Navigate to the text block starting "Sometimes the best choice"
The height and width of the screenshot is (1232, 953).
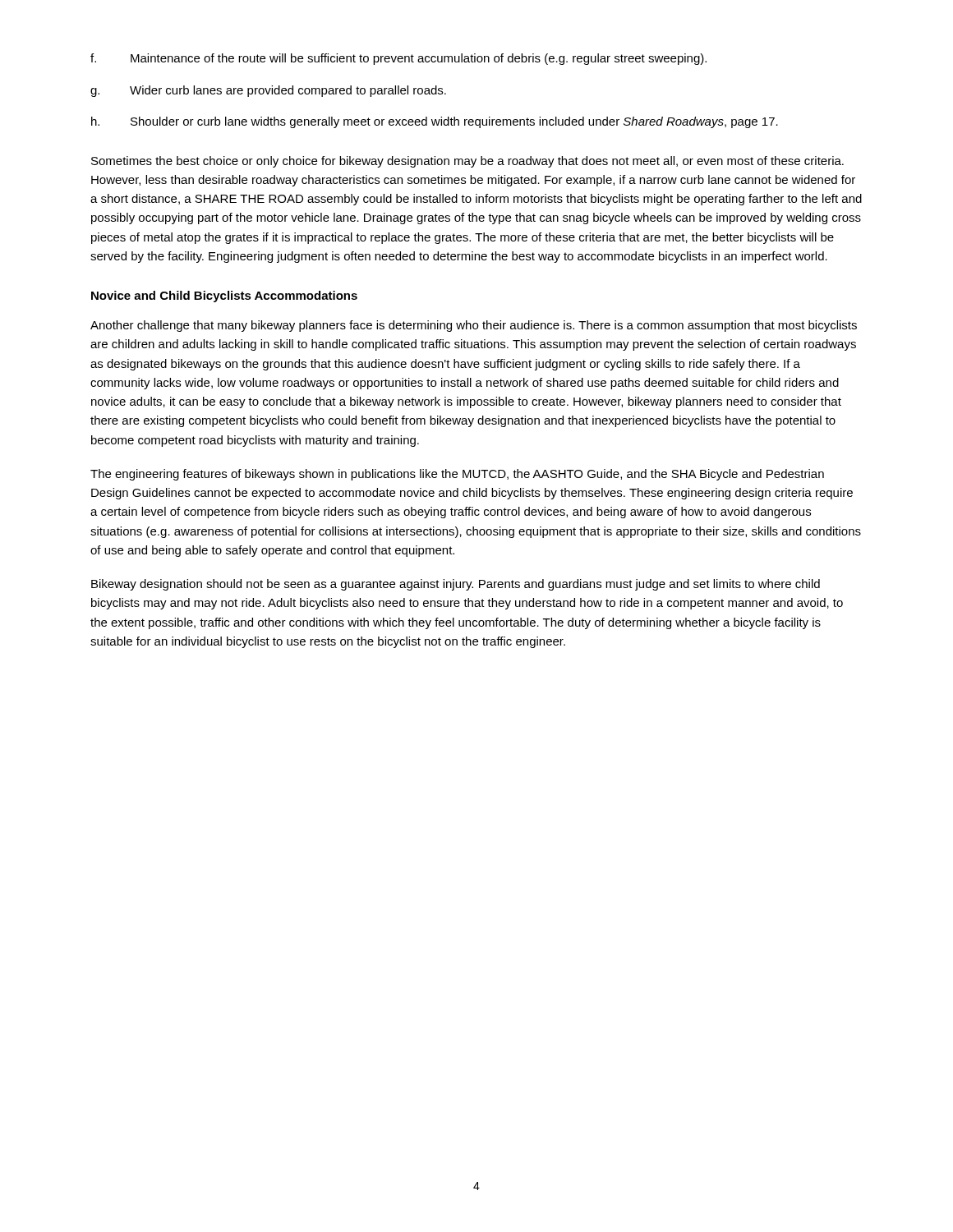[x=476, y=208]
